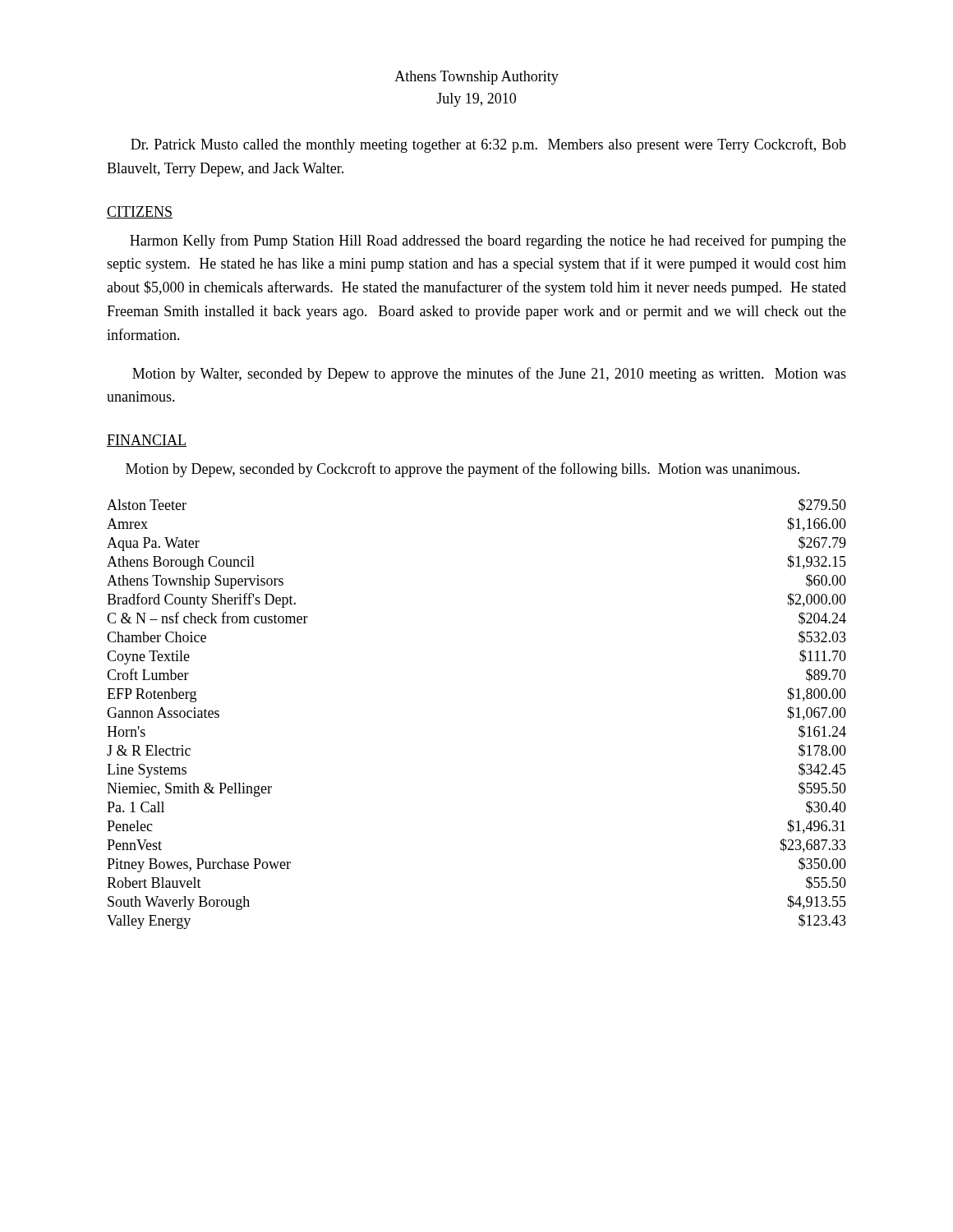Click on the block starting "Motion by Walter, seconded by Depew to"
The image size is (953, 1232).
coord(476,385)
